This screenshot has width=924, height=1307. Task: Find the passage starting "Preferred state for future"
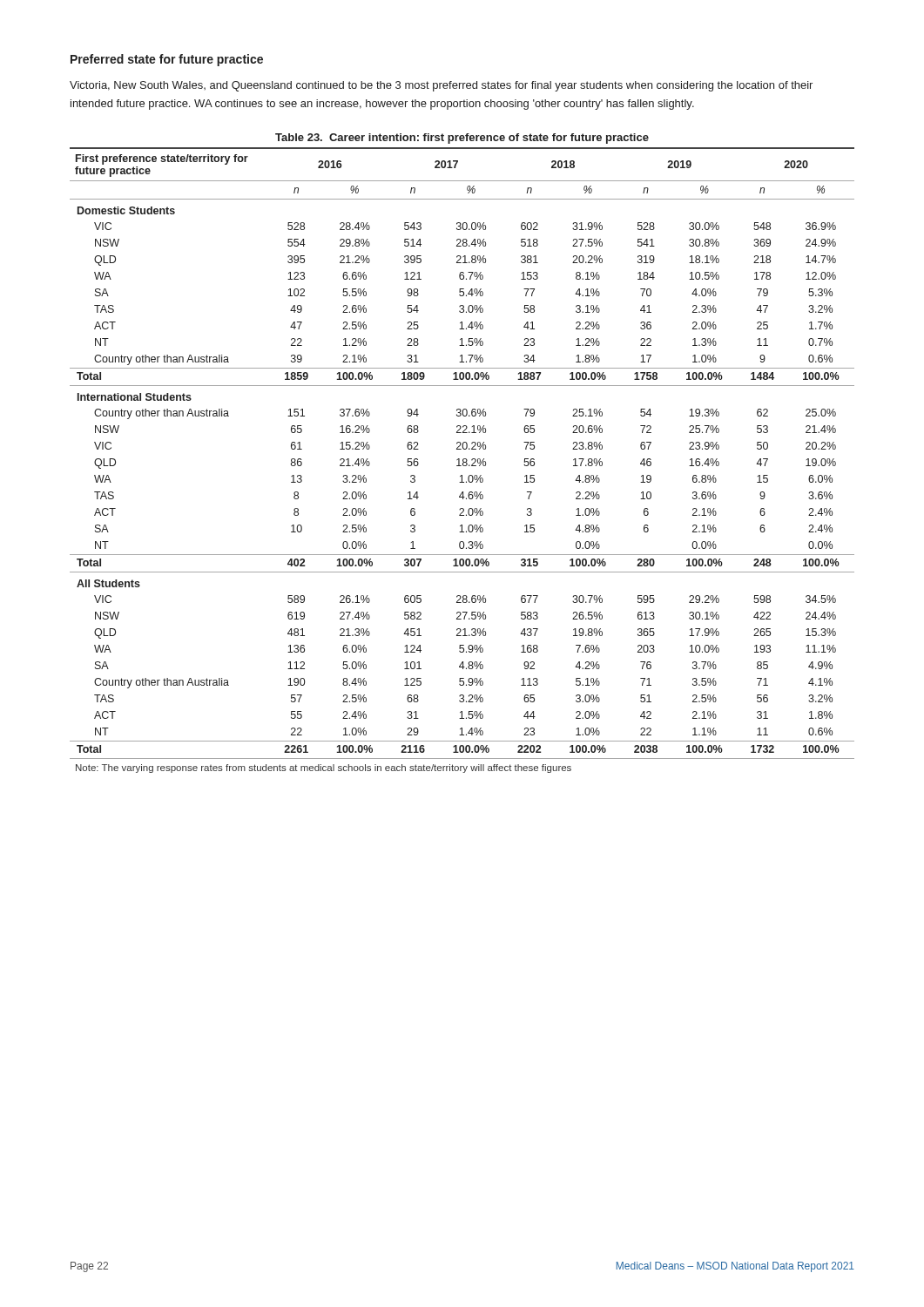tap(167, 59)
